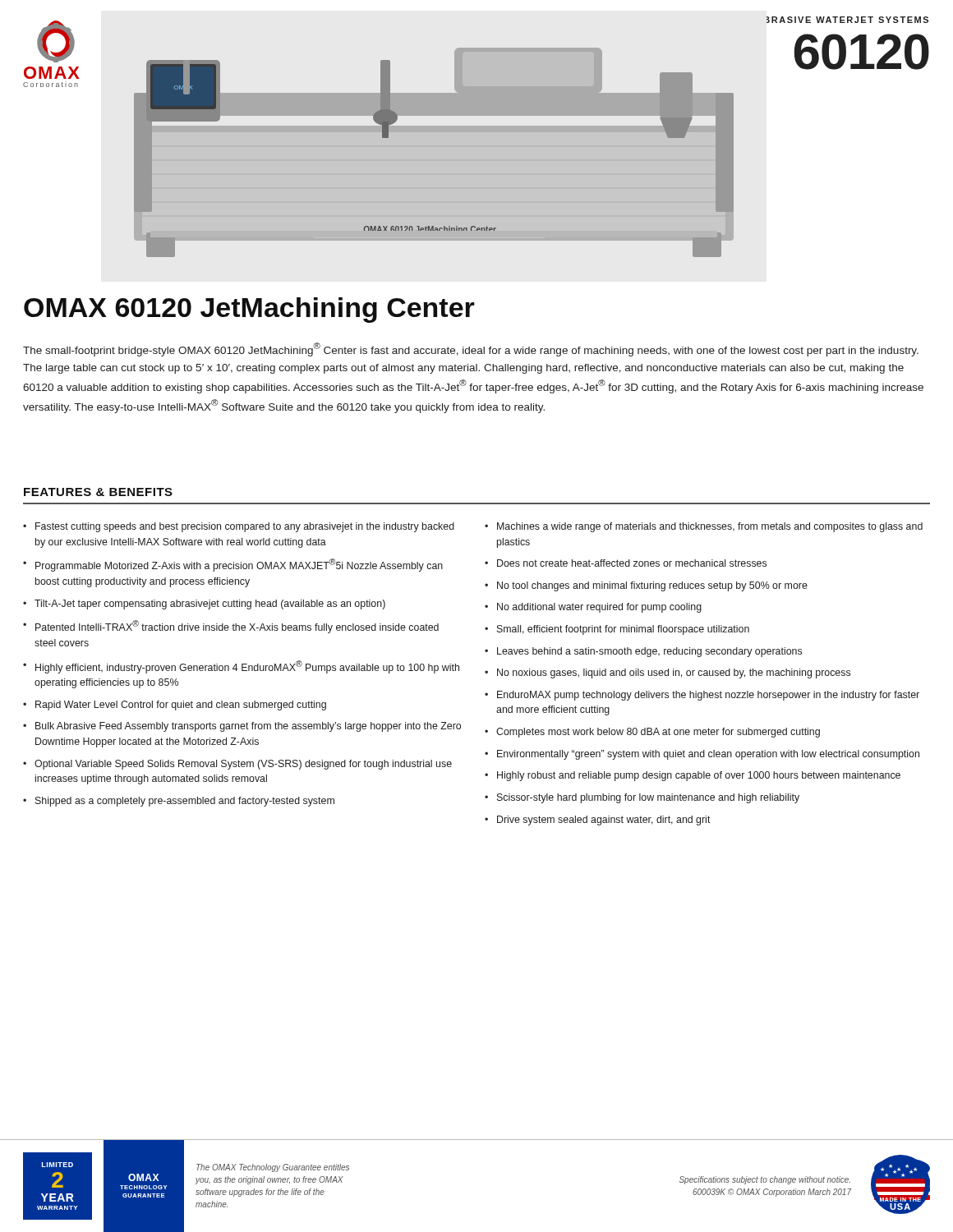Point to the block beginning "•Highly robust and reliable"
Screen dimensions: 1232x953
pyautogui.click(x=693, y=776)
